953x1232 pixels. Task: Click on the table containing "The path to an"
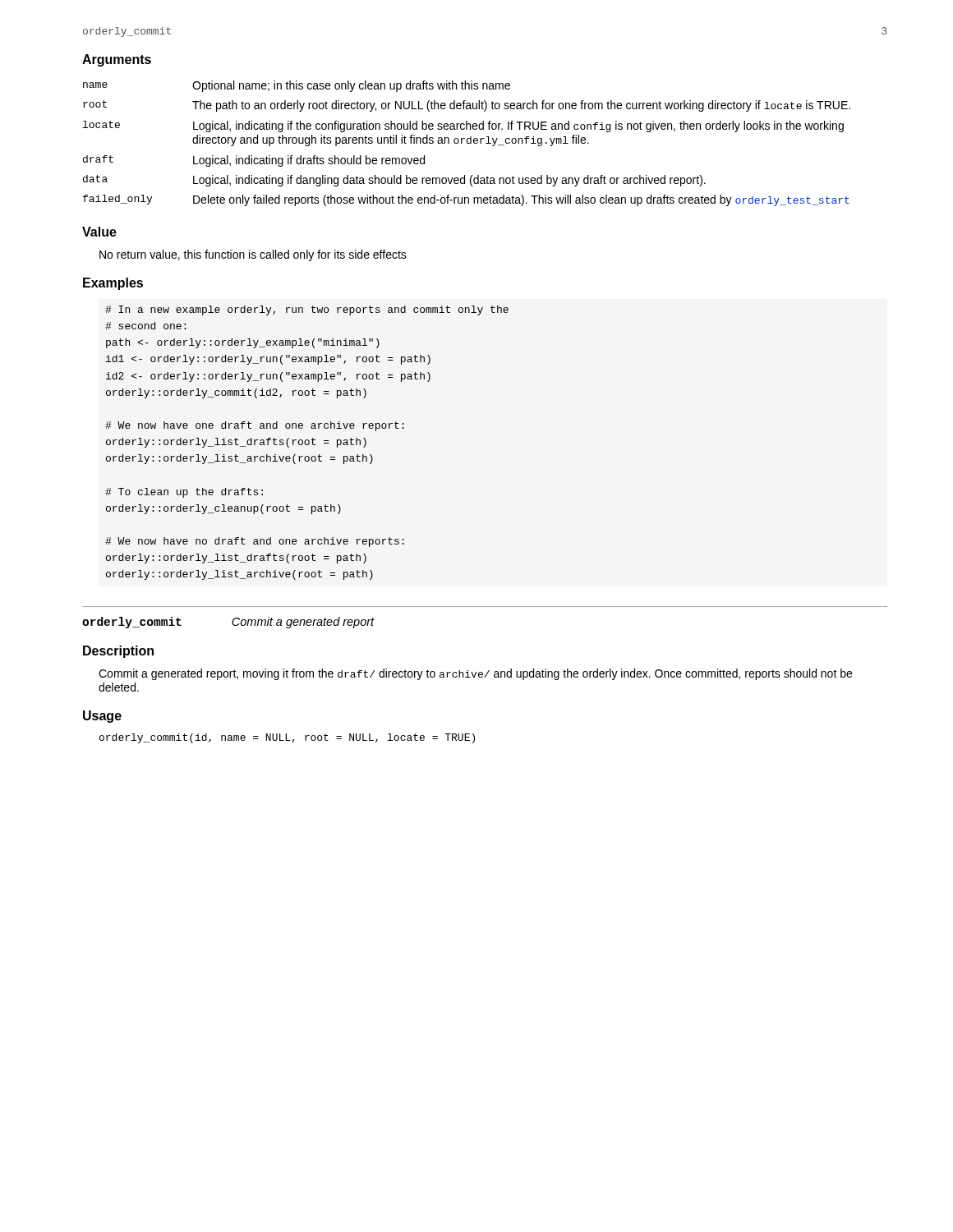(x=485, y=143)
